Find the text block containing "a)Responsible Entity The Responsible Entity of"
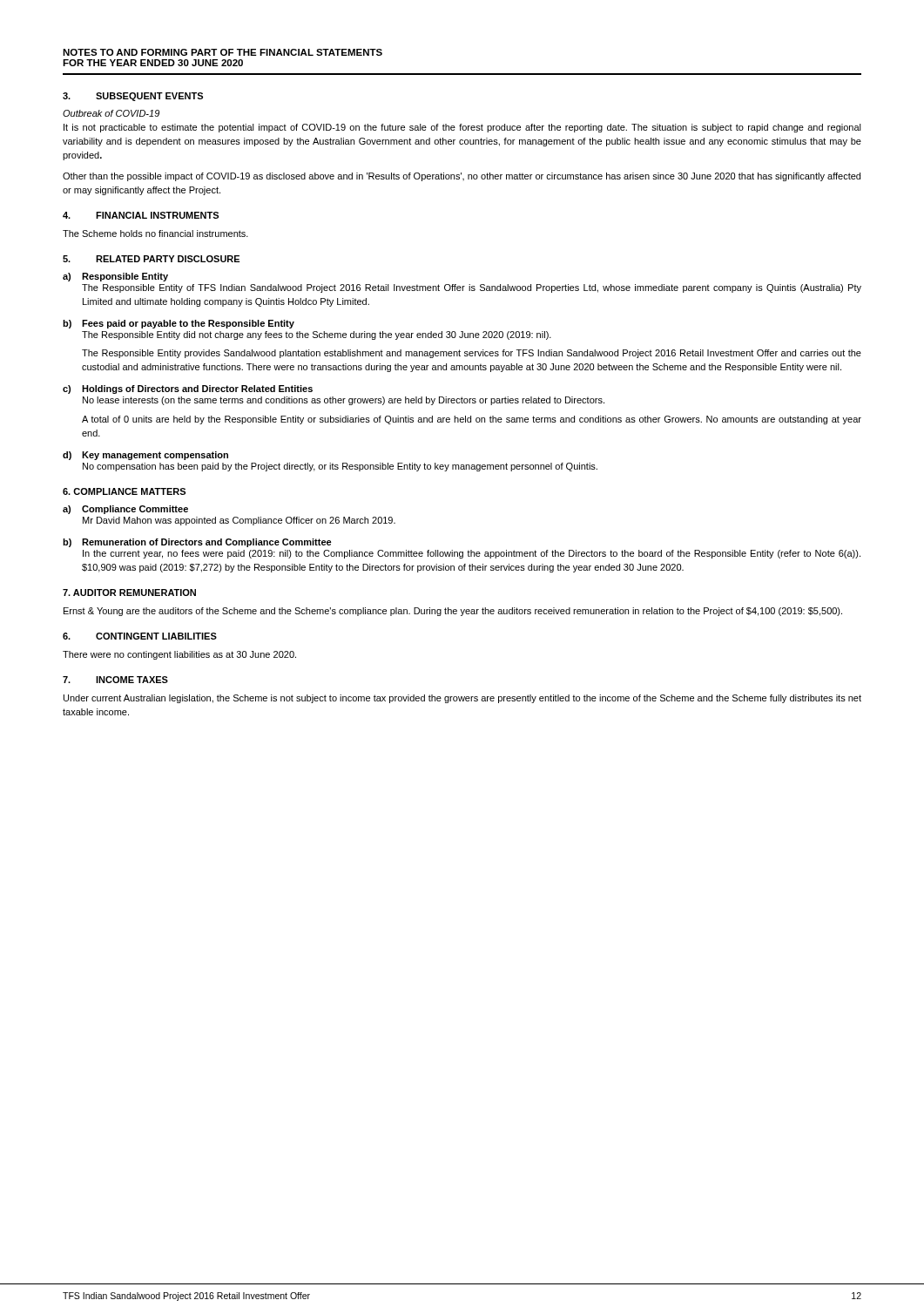This screenshot has height=1307, width=924. pyautogui.click(x=462, y=290)
